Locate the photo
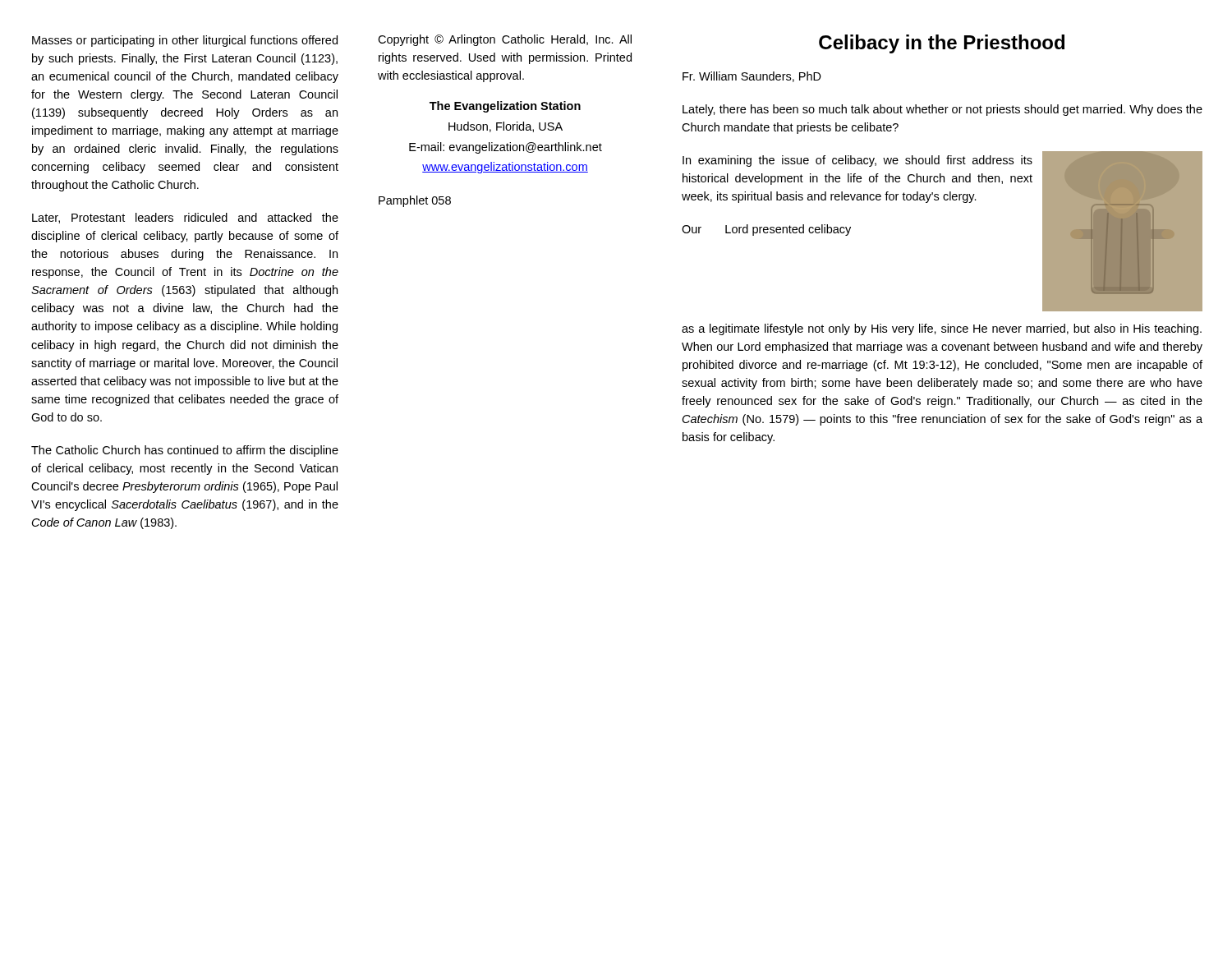This screenshot has height=953, width=1232. point(1122,231)
